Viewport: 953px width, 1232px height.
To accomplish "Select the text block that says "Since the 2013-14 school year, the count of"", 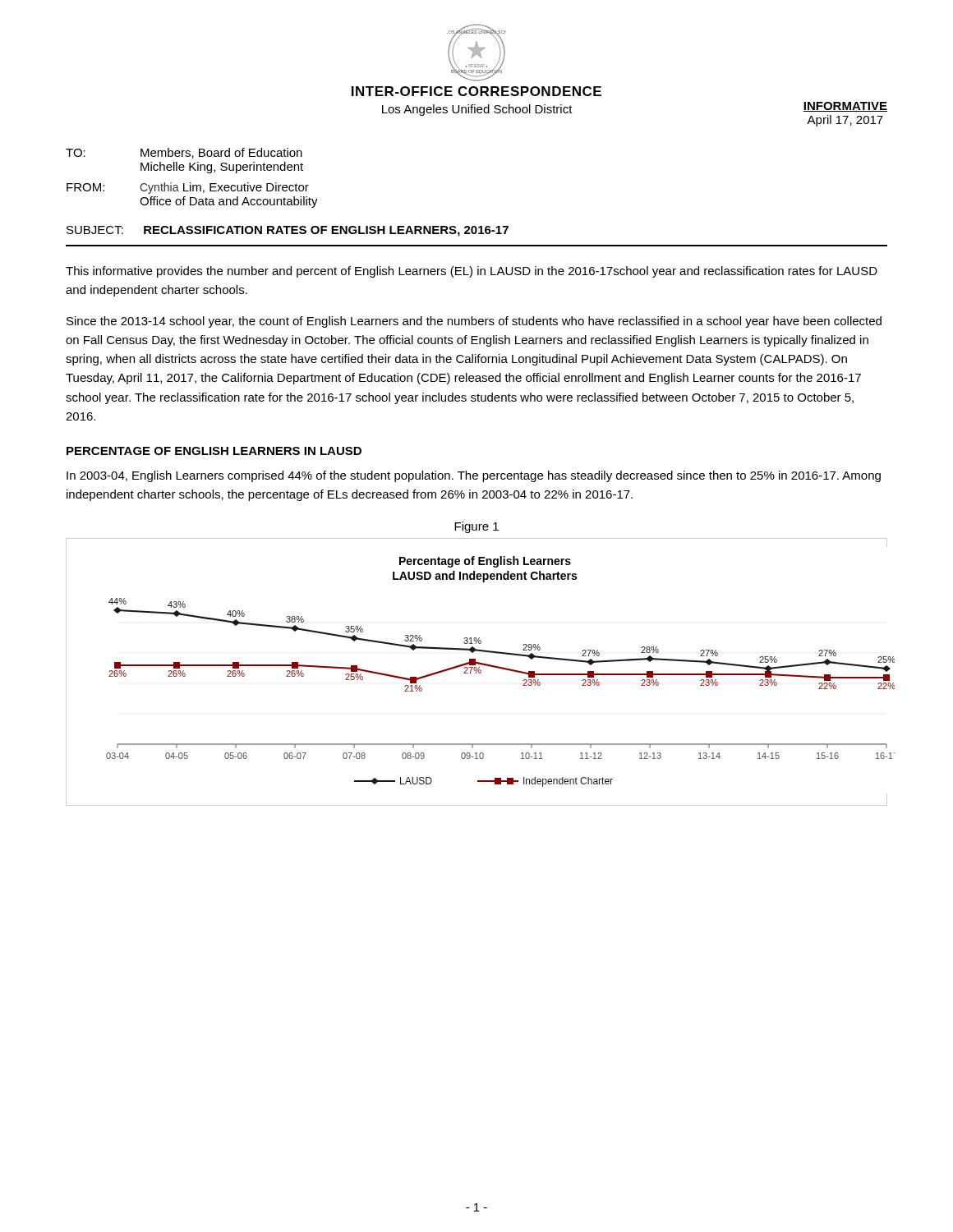I will point(474,368).
